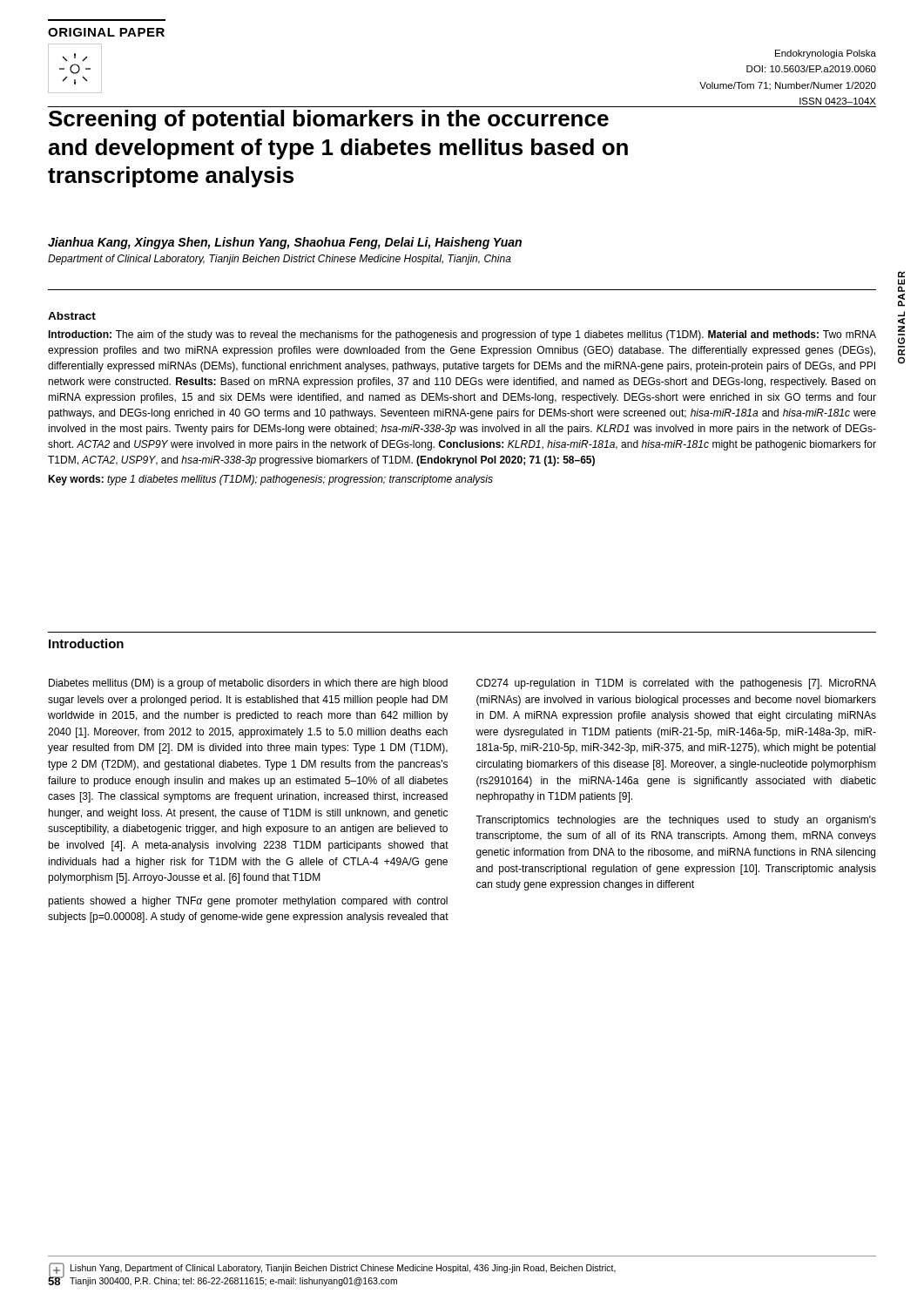
Task: Locate the region starting "Abstract Introduction: The aim of the study was"
Action: coord(462,397)
